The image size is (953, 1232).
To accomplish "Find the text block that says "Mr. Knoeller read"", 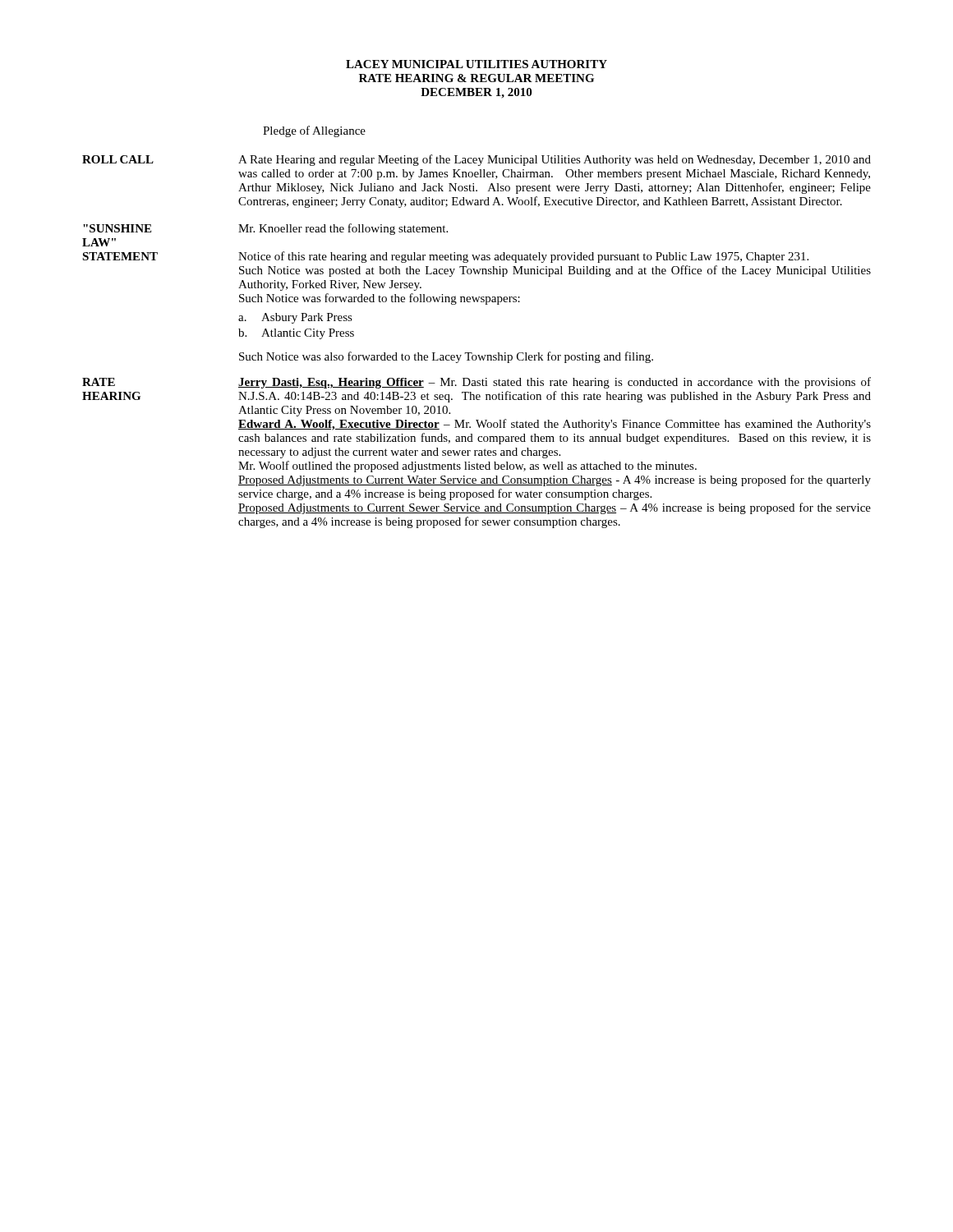I will point(343,229).
